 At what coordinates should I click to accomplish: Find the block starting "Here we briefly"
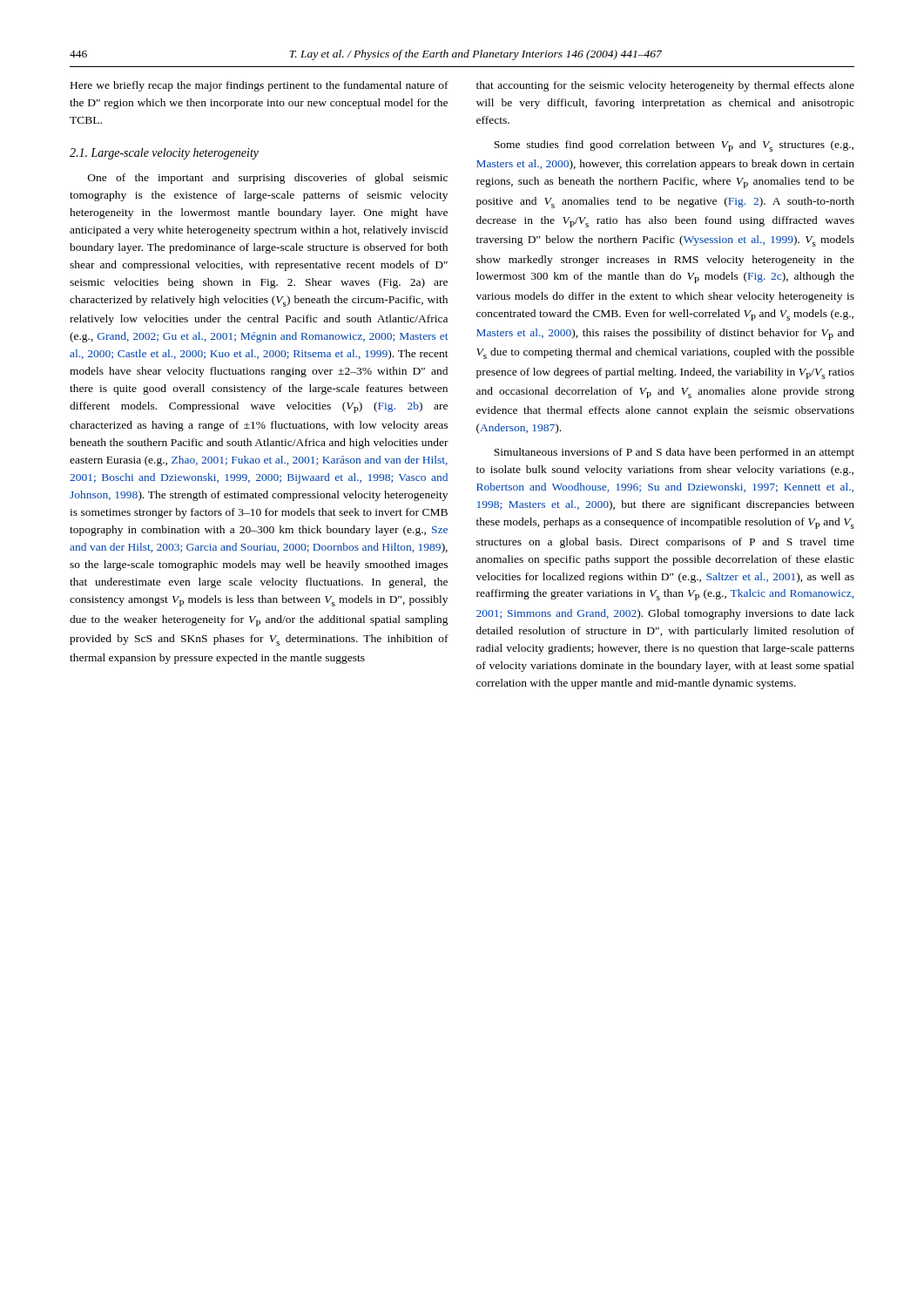click(259, 103)
